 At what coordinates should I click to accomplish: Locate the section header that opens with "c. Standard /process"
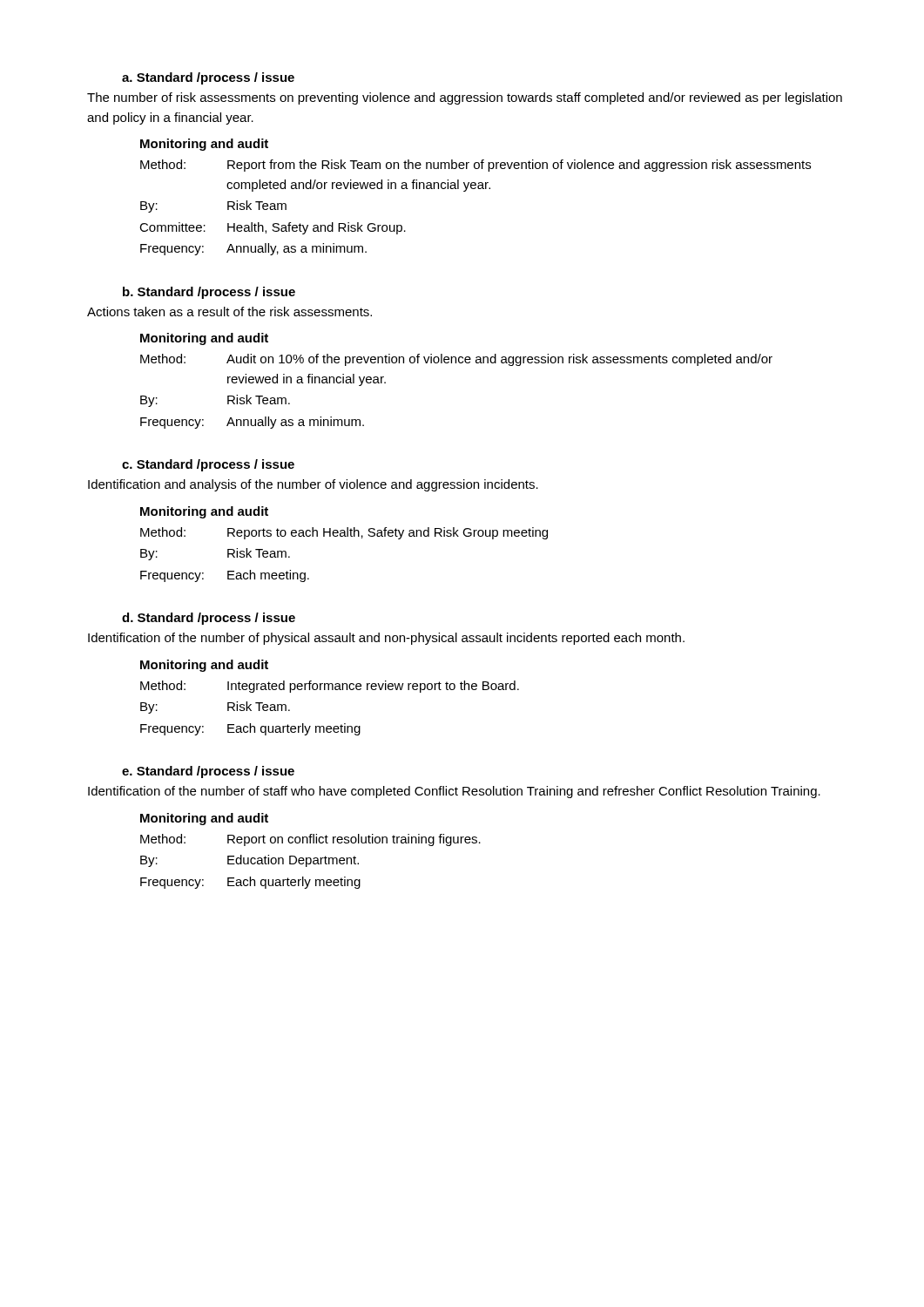coord(208,464)
